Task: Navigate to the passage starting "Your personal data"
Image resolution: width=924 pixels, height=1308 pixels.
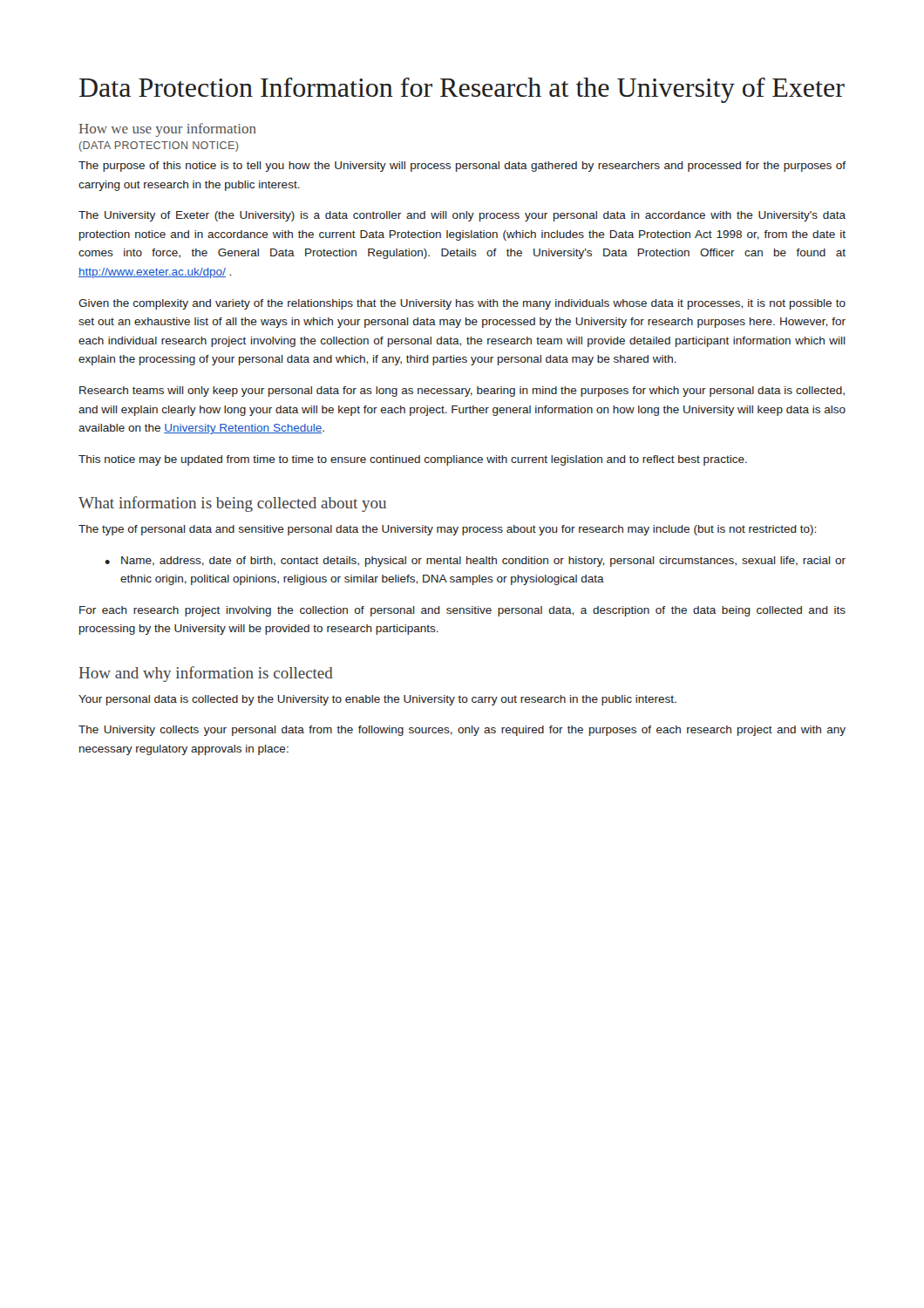Action: [378, 699]
